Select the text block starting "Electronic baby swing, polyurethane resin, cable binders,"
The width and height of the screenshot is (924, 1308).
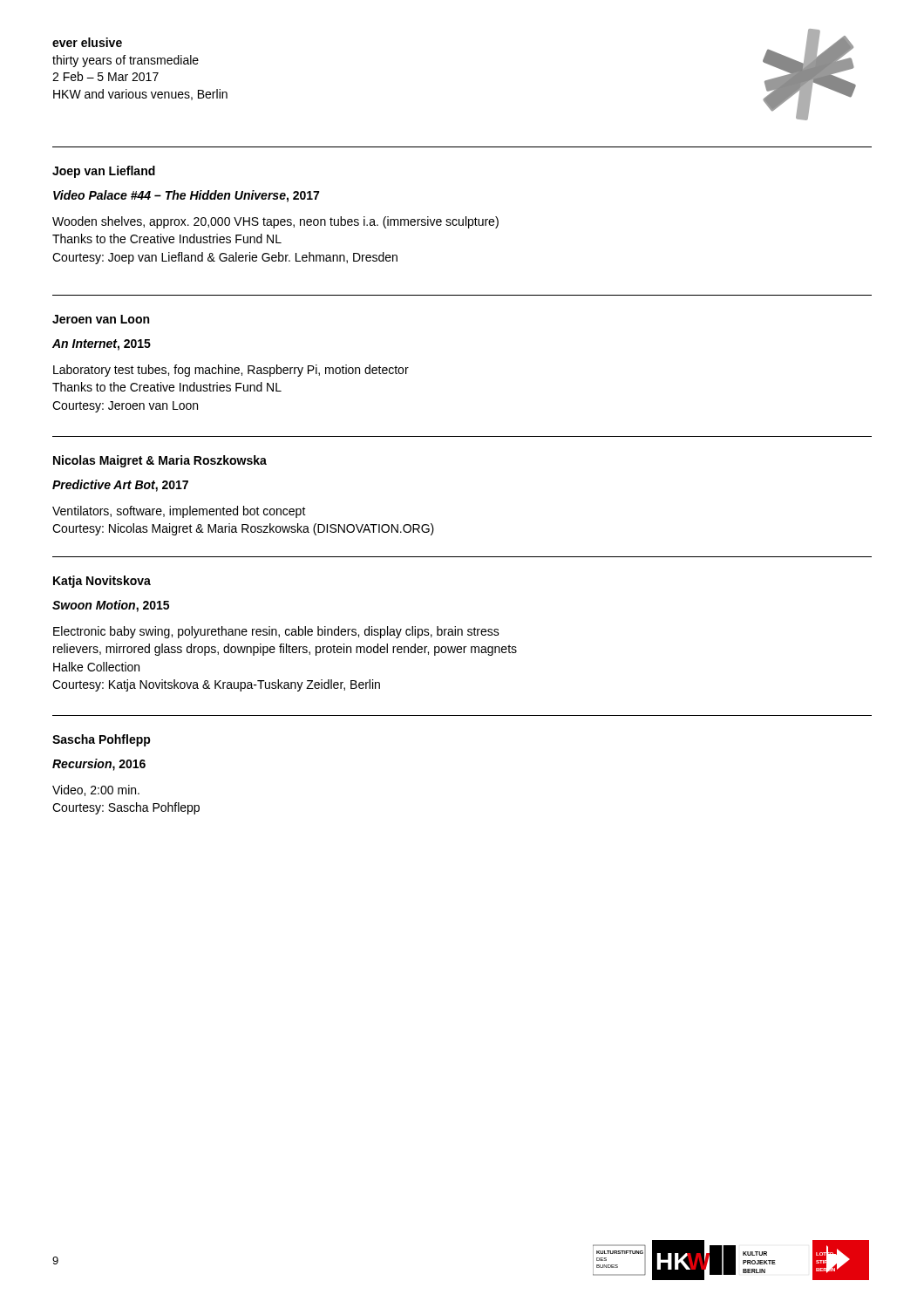point(285,658)
